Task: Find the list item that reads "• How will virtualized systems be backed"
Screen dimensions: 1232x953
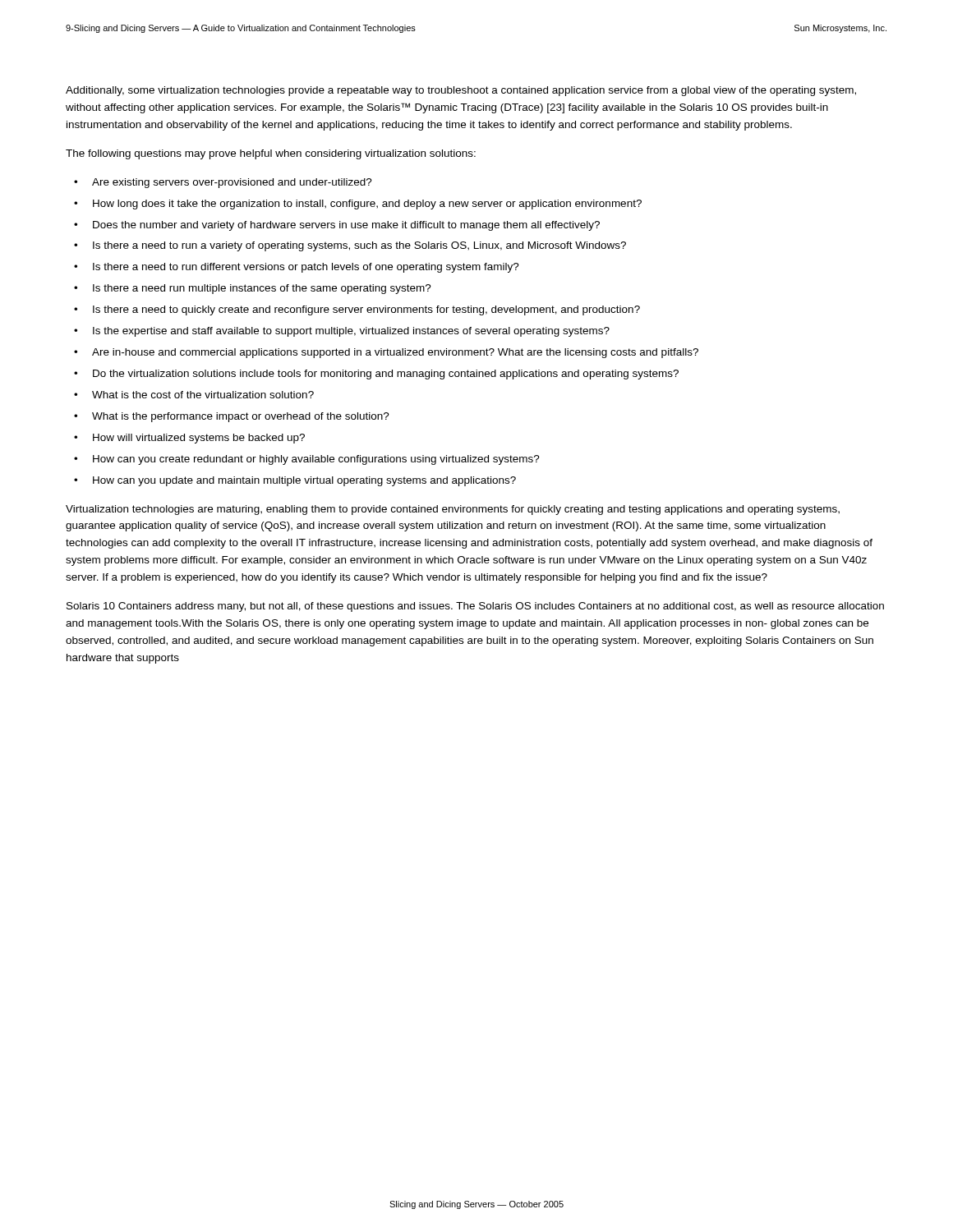Action: 189,439
